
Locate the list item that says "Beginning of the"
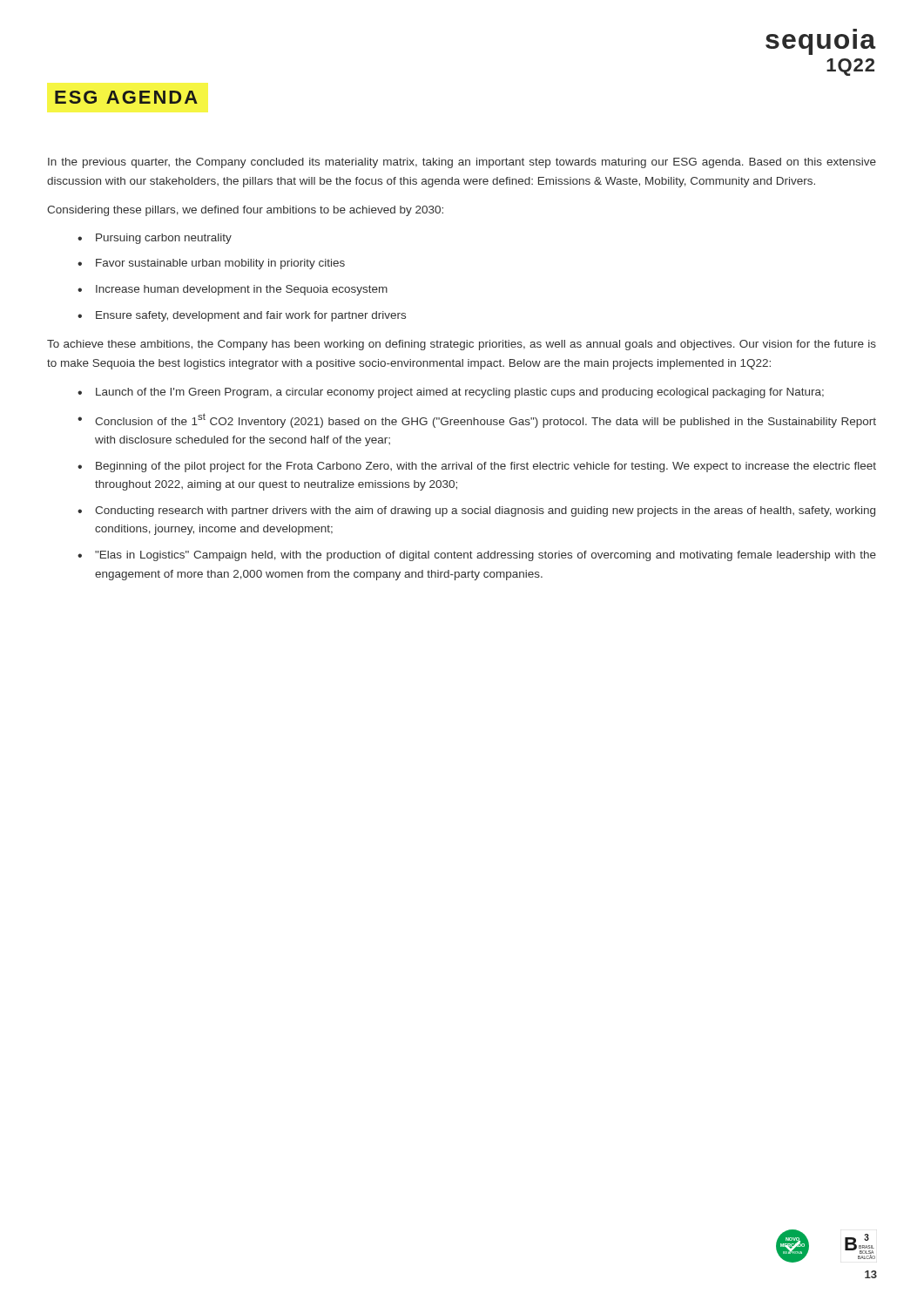tap(486, 475)
